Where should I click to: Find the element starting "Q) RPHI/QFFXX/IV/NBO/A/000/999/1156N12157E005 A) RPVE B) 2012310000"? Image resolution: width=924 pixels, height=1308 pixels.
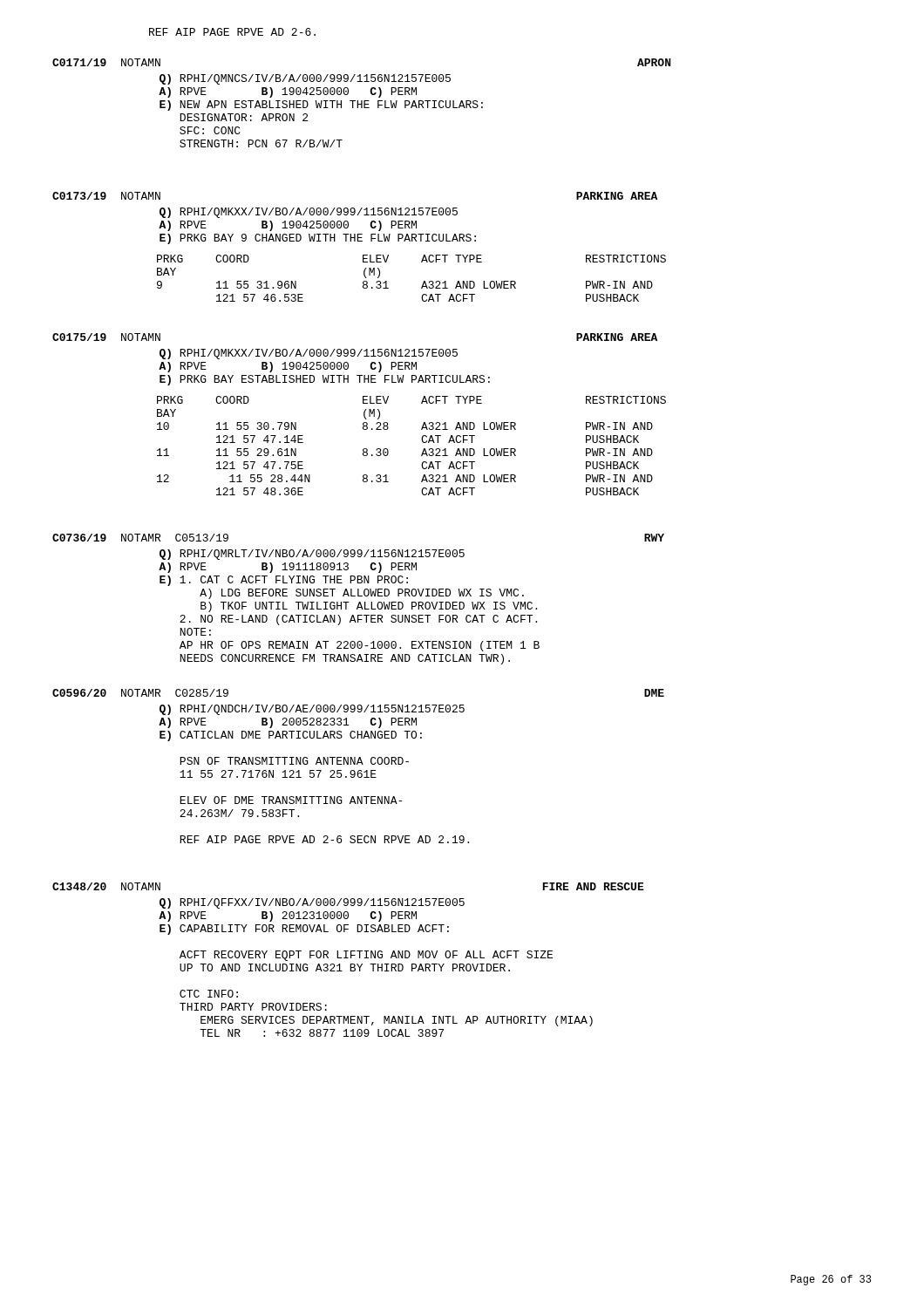[x=488, y=968]
